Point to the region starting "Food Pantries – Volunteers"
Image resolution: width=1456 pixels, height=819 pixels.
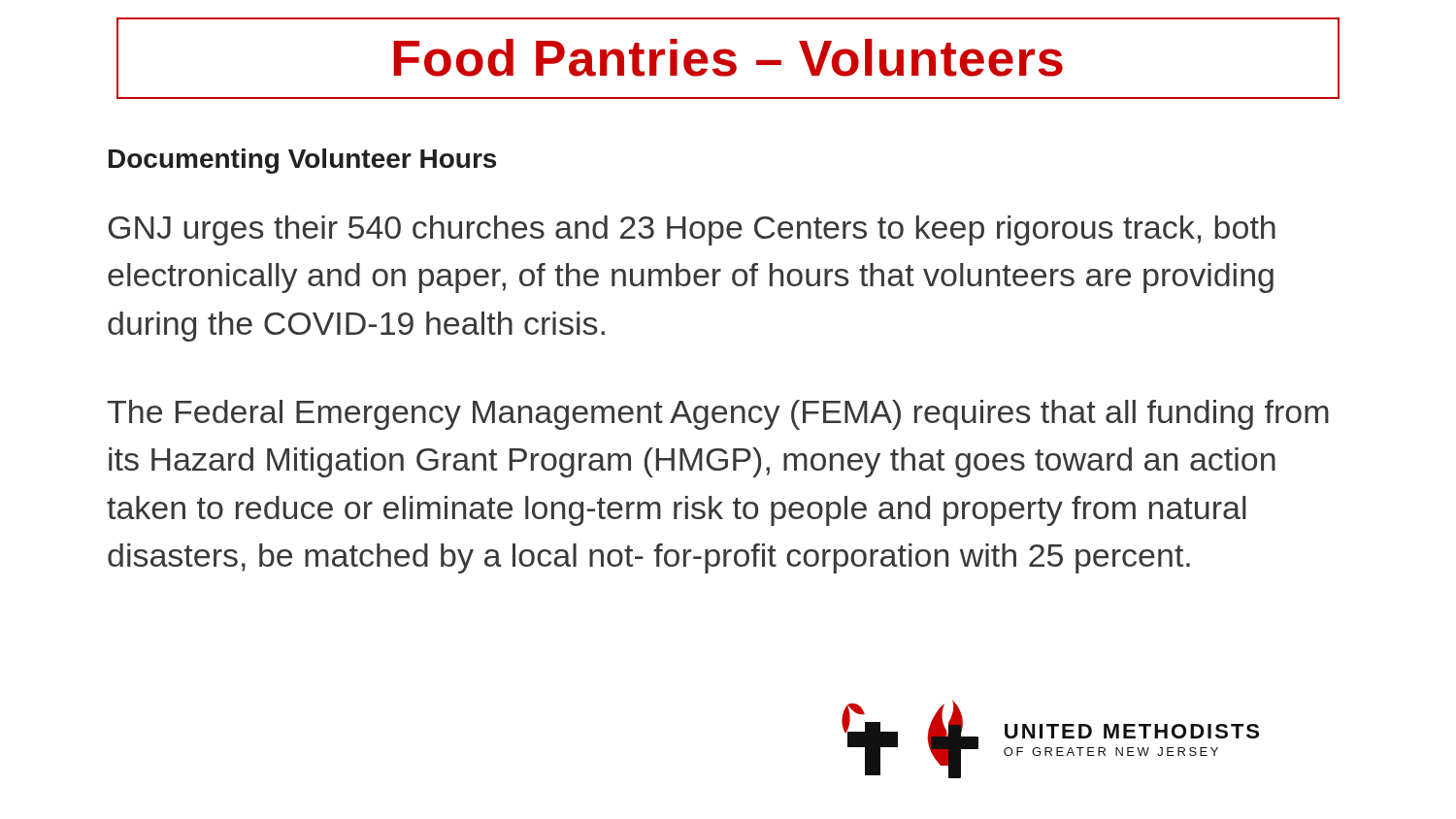point(728,58)
